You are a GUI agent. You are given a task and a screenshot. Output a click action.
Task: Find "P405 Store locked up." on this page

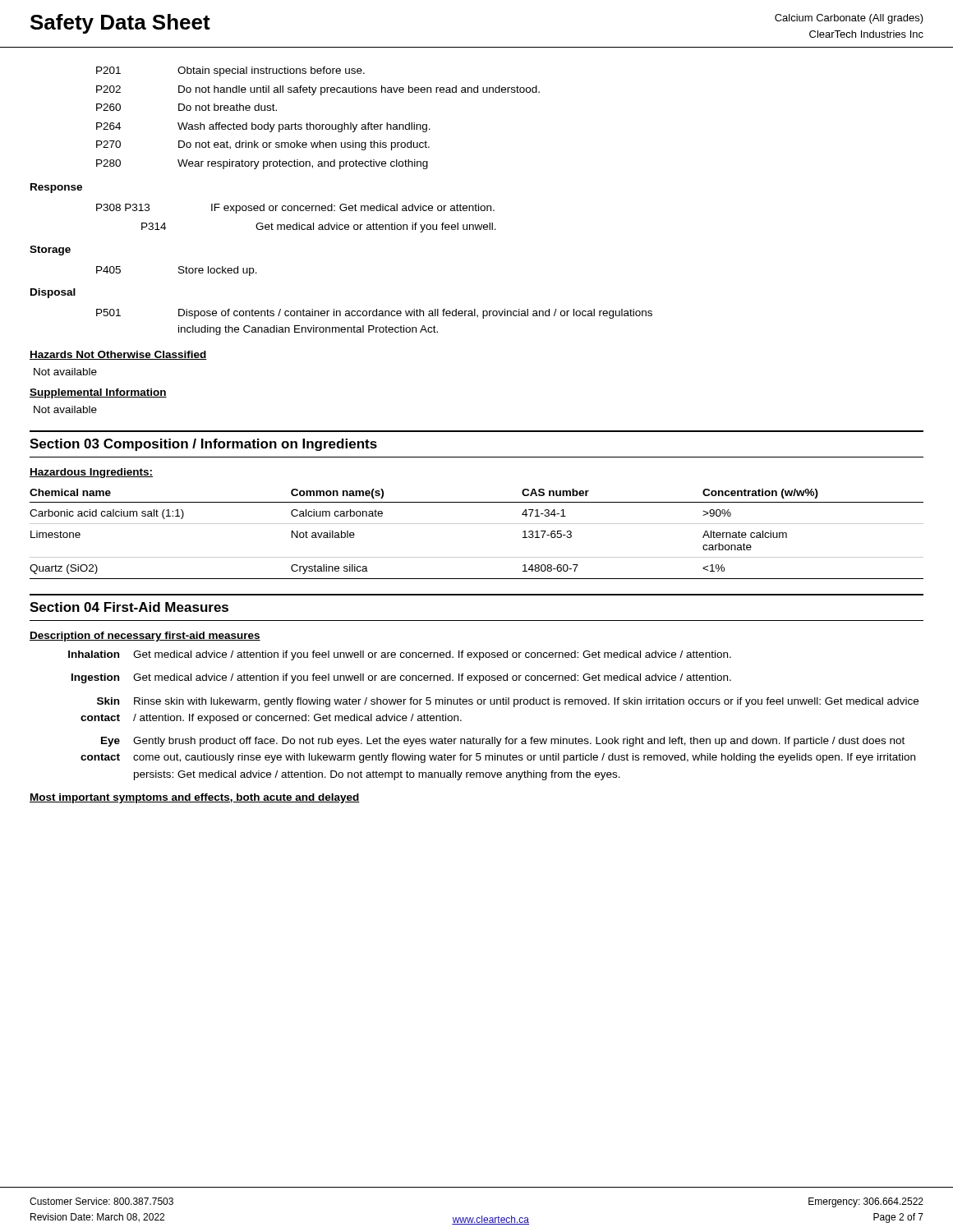pos(176,270)
